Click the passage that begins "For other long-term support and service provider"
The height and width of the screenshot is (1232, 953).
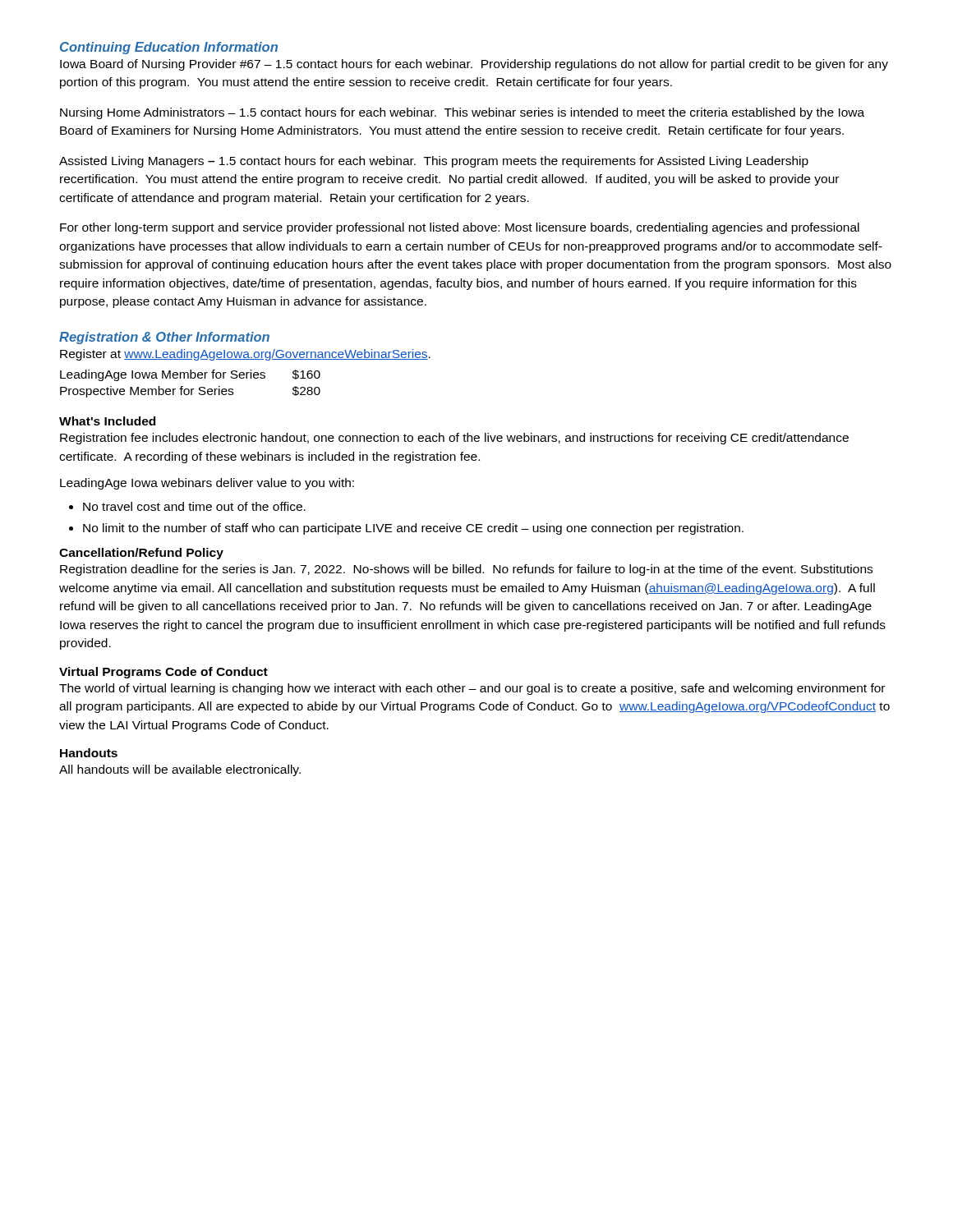click(475, 264)
